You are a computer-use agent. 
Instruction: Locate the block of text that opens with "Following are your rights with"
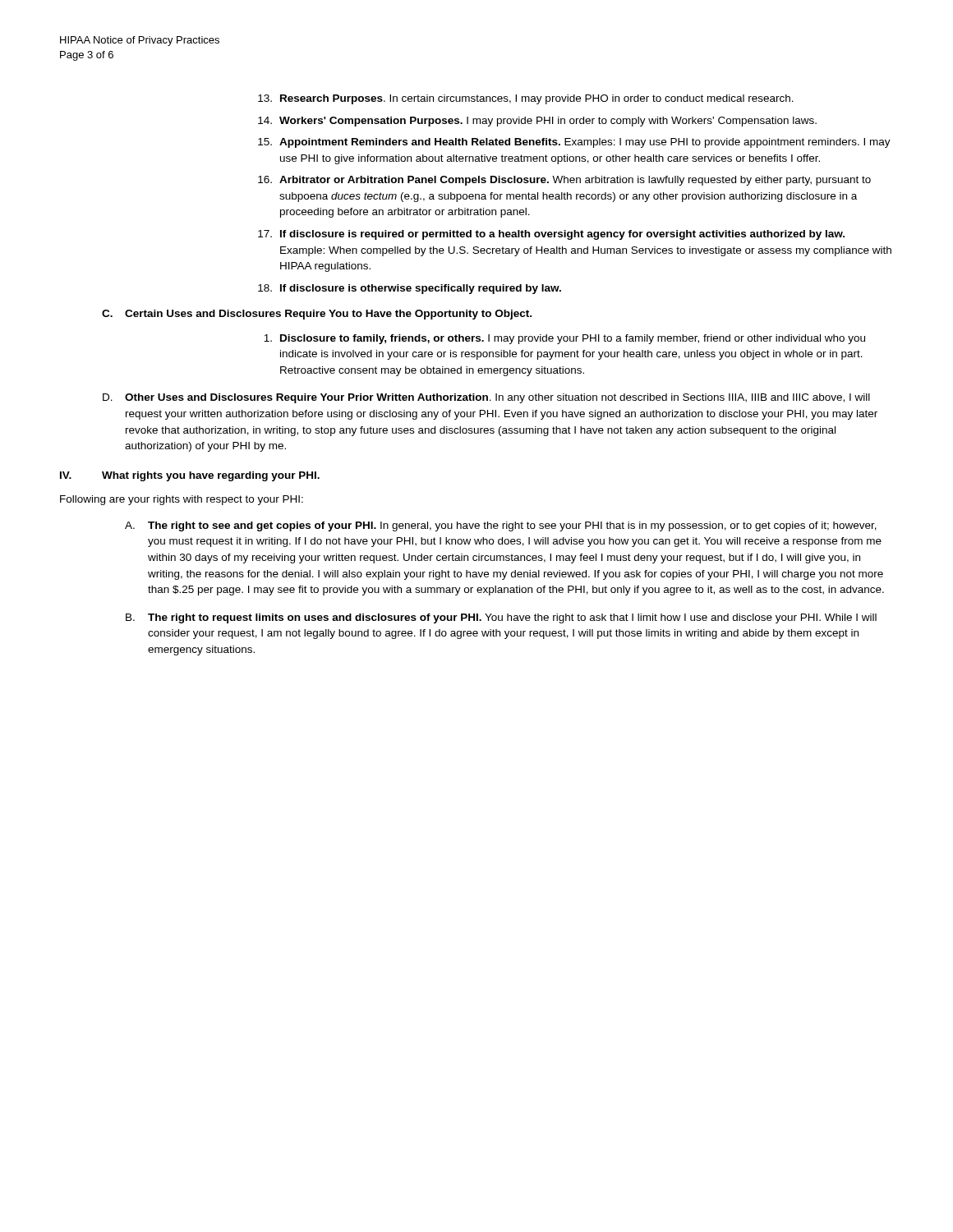[x=182, y=499]
